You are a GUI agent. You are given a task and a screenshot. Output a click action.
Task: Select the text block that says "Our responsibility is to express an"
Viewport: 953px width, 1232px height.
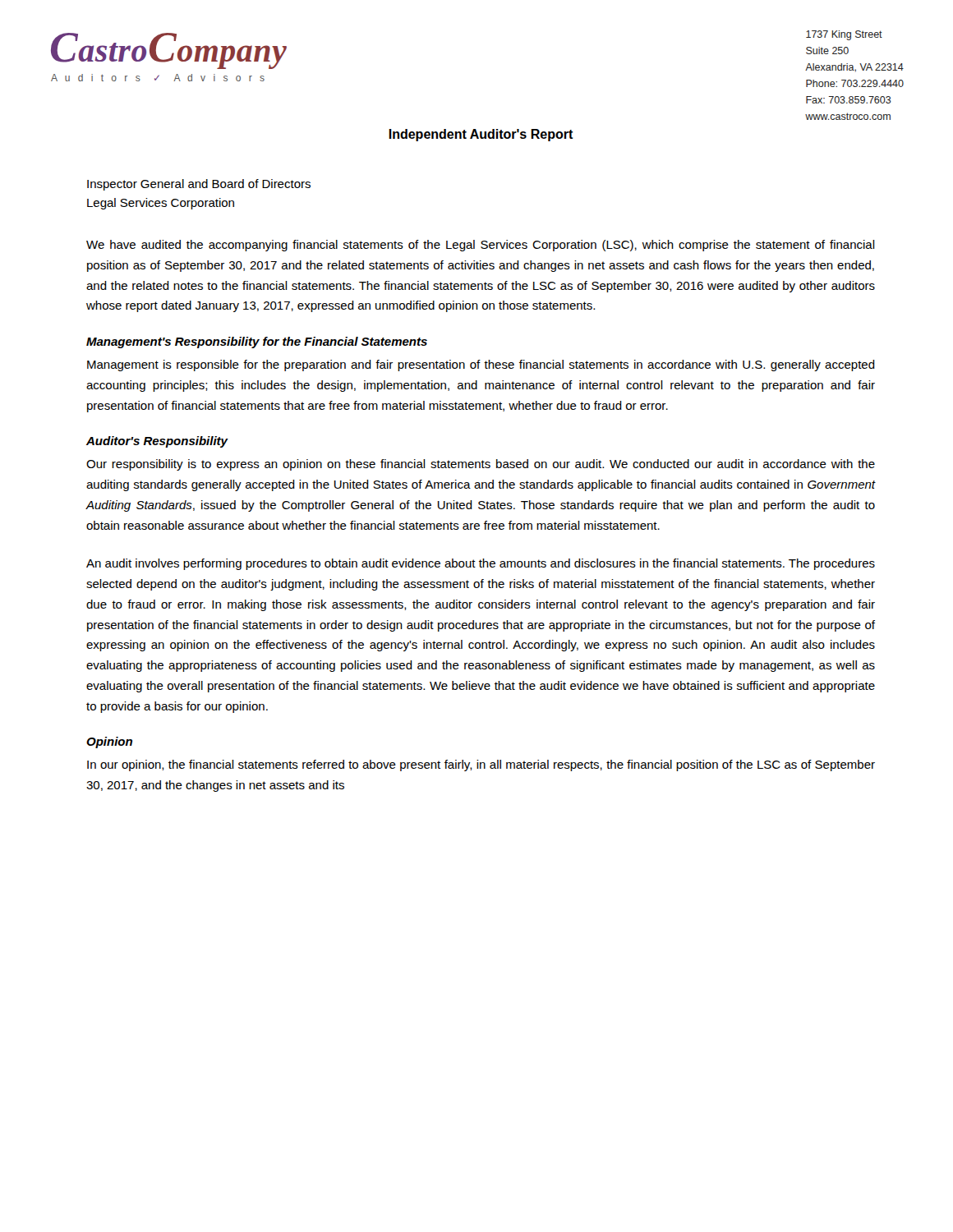481,494
